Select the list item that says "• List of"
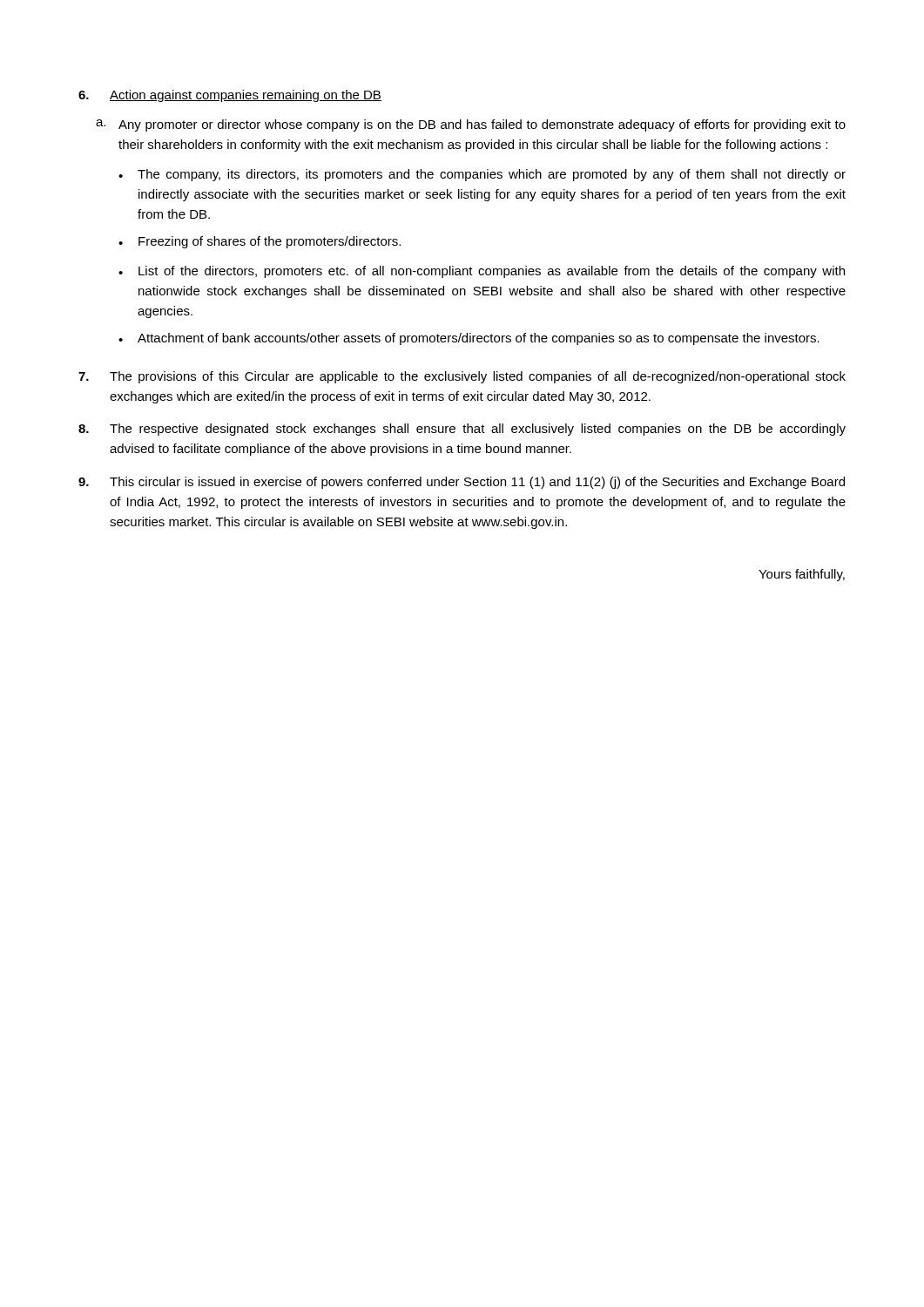 [482, 290]
